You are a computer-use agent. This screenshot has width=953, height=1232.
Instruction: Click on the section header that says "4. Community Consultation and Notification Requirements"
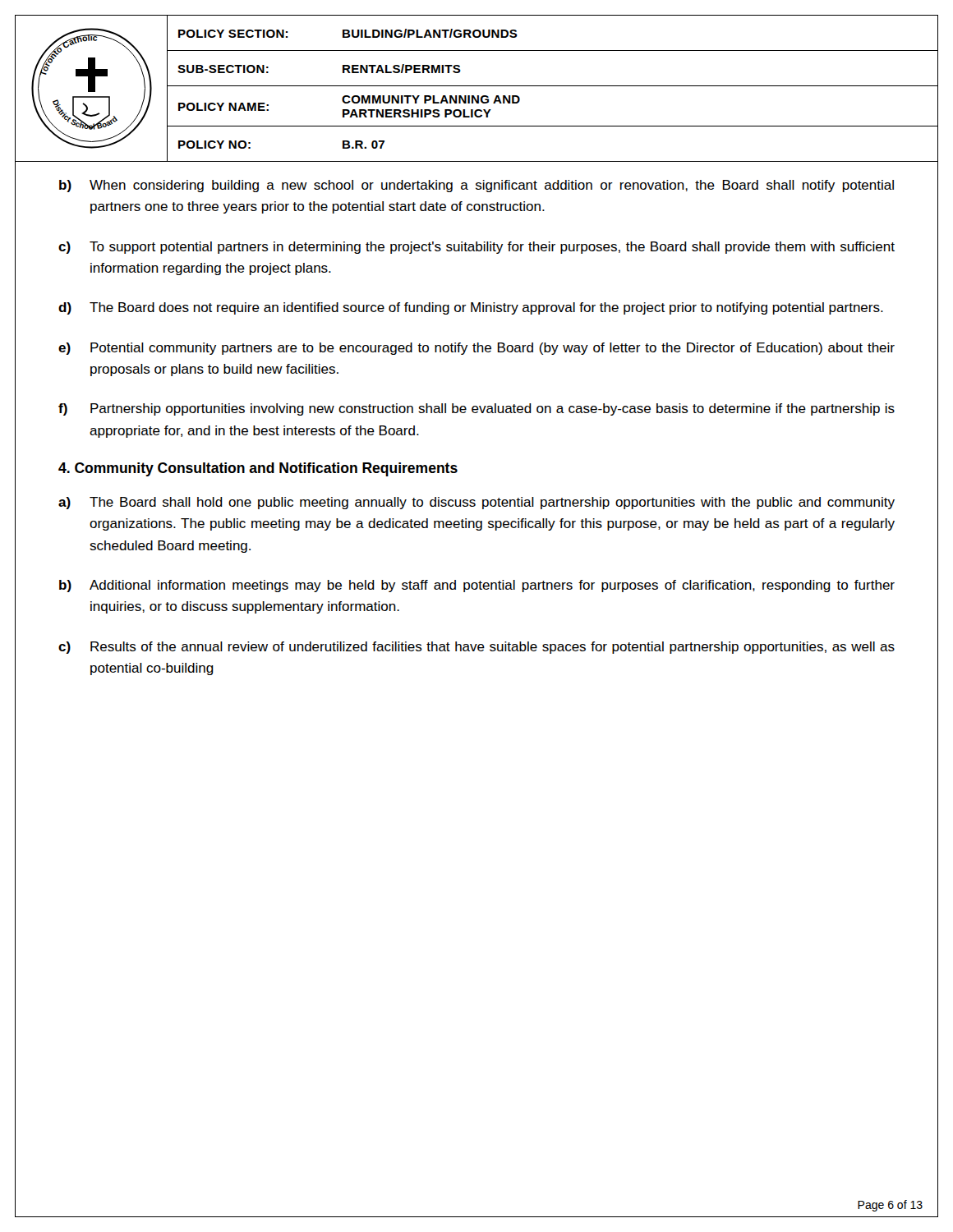point(258,468)
